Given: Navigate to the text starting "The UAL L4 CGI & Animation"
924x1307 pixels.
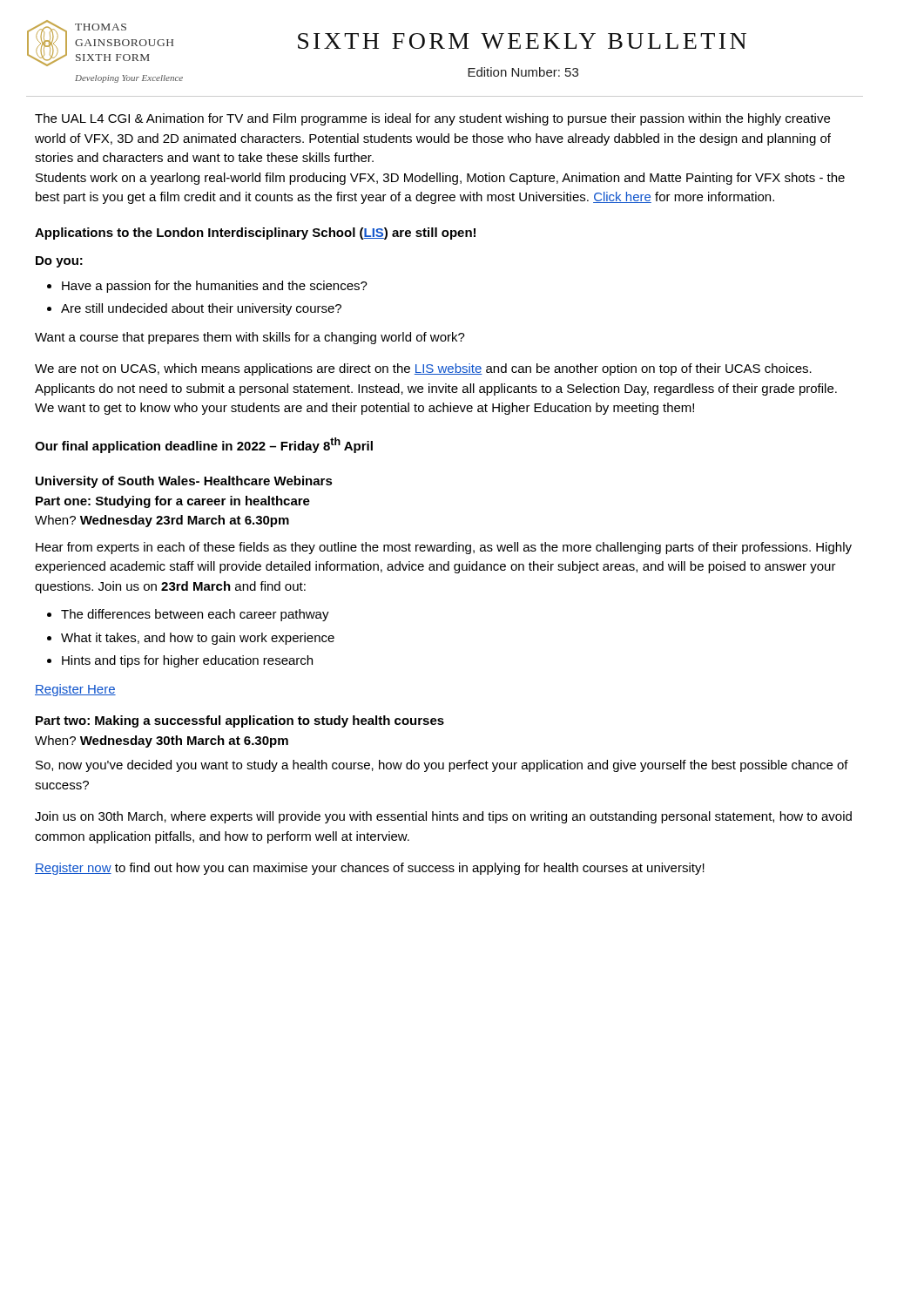Looking at the screenshot, I should pyautogui.click(x=432, y=119).
